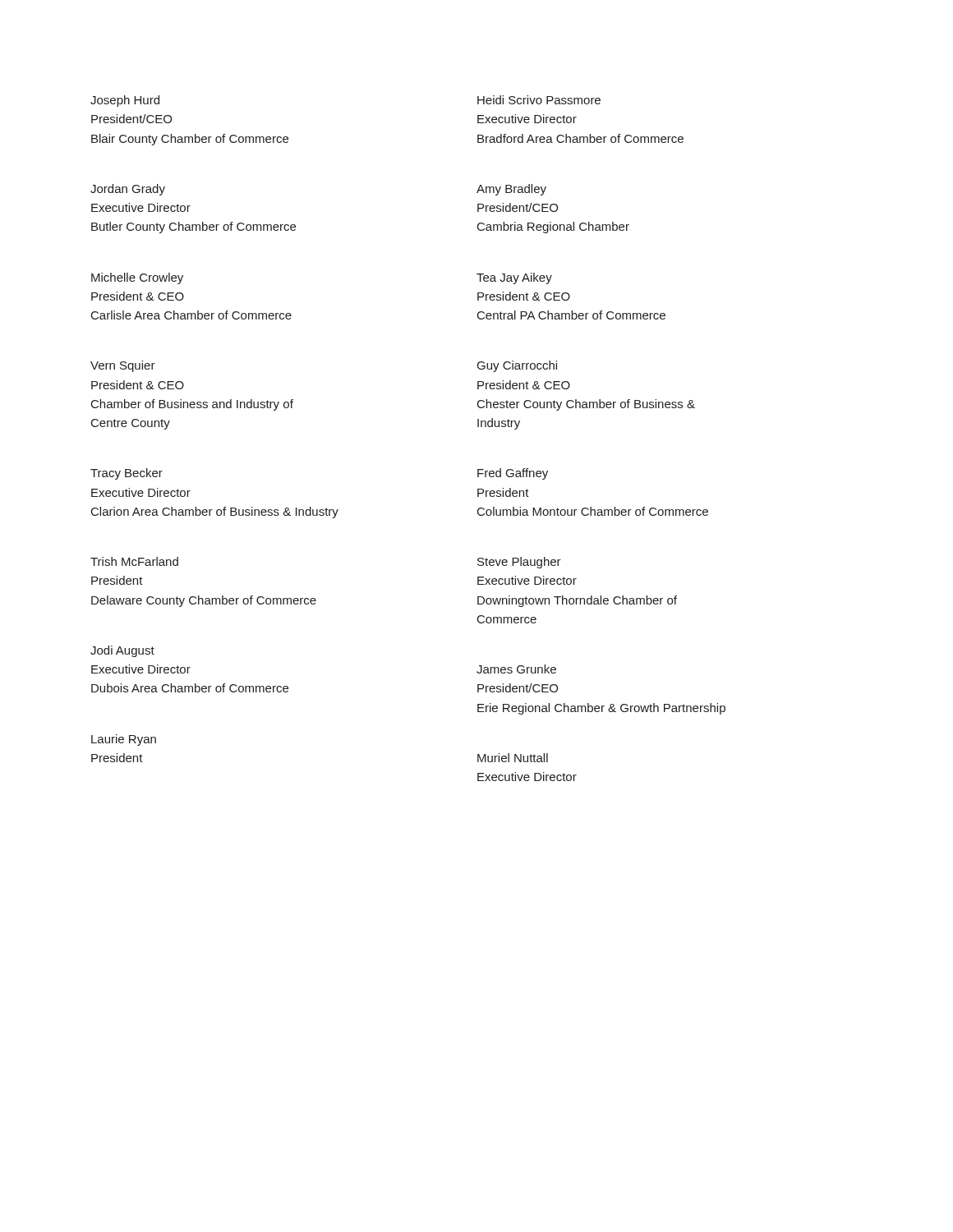Where is the passage that starts "Fred Gaffney President Columbia Montour Chamber"?
The width and height of the screenshot is (953, 1232).
513,474
